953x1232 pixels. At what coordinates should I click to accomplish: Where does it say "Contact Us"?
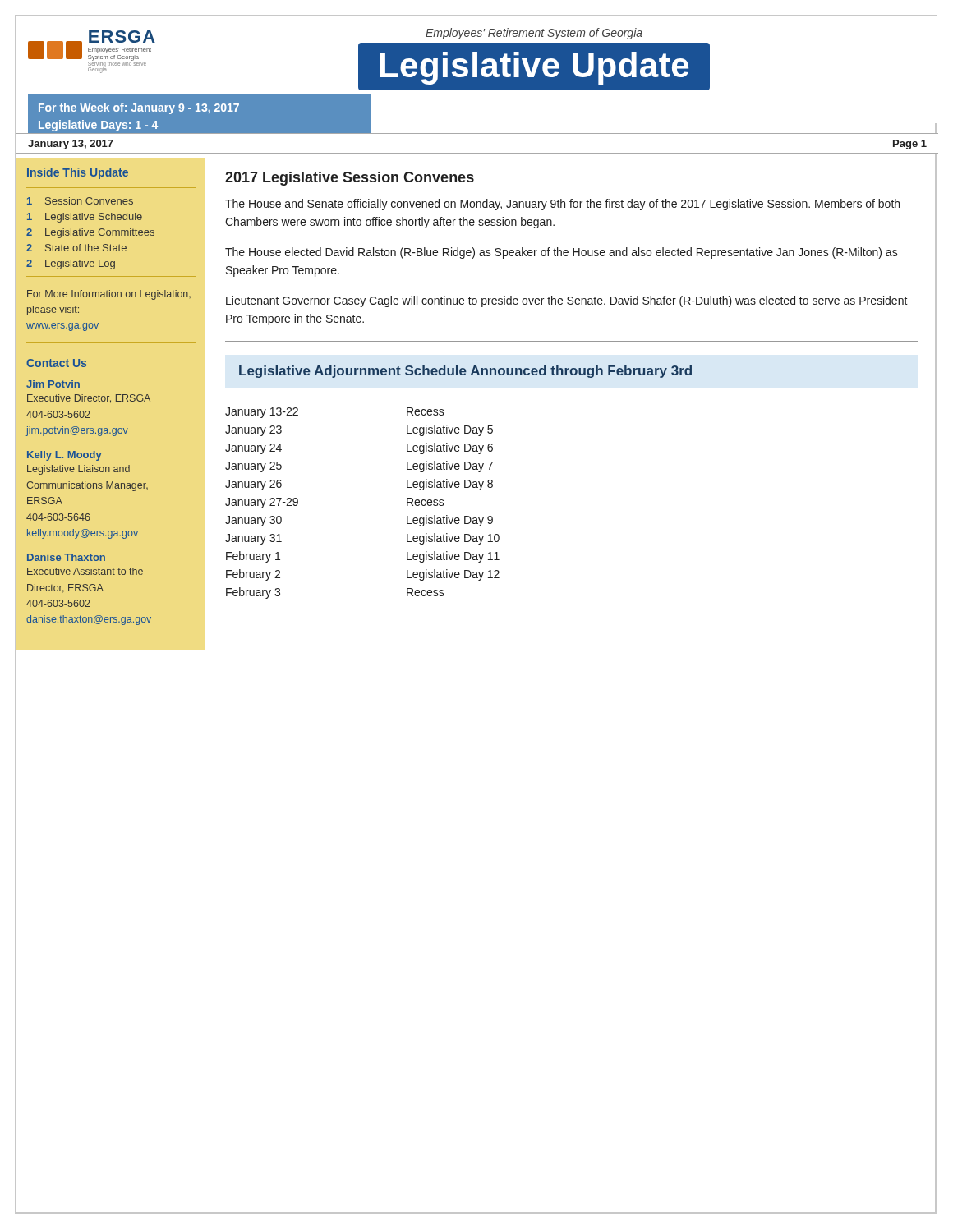pos(57,363)
